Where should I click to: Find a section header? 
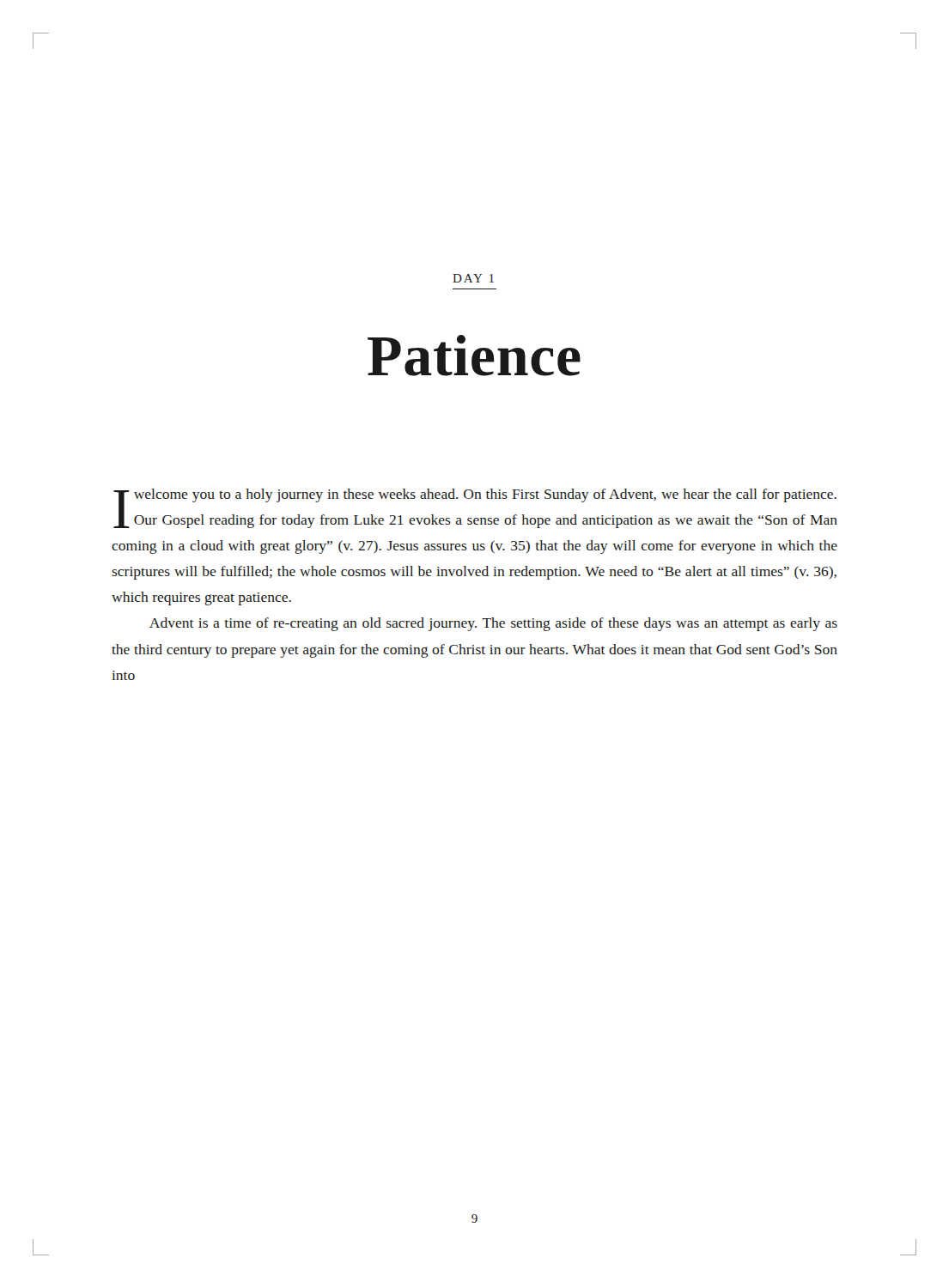(474, 280)
